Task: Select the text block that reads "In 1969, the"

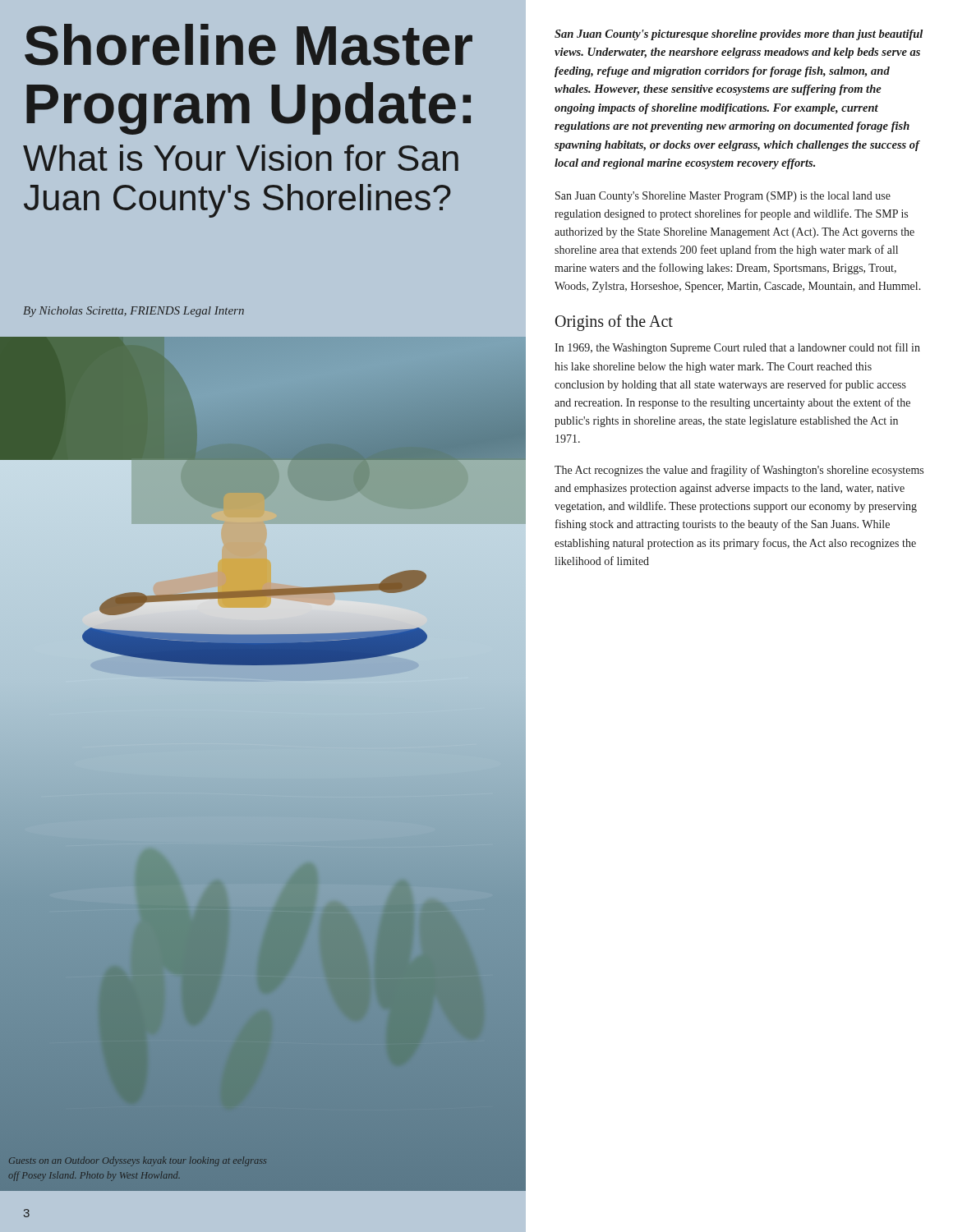Action: tap(737, 394)
